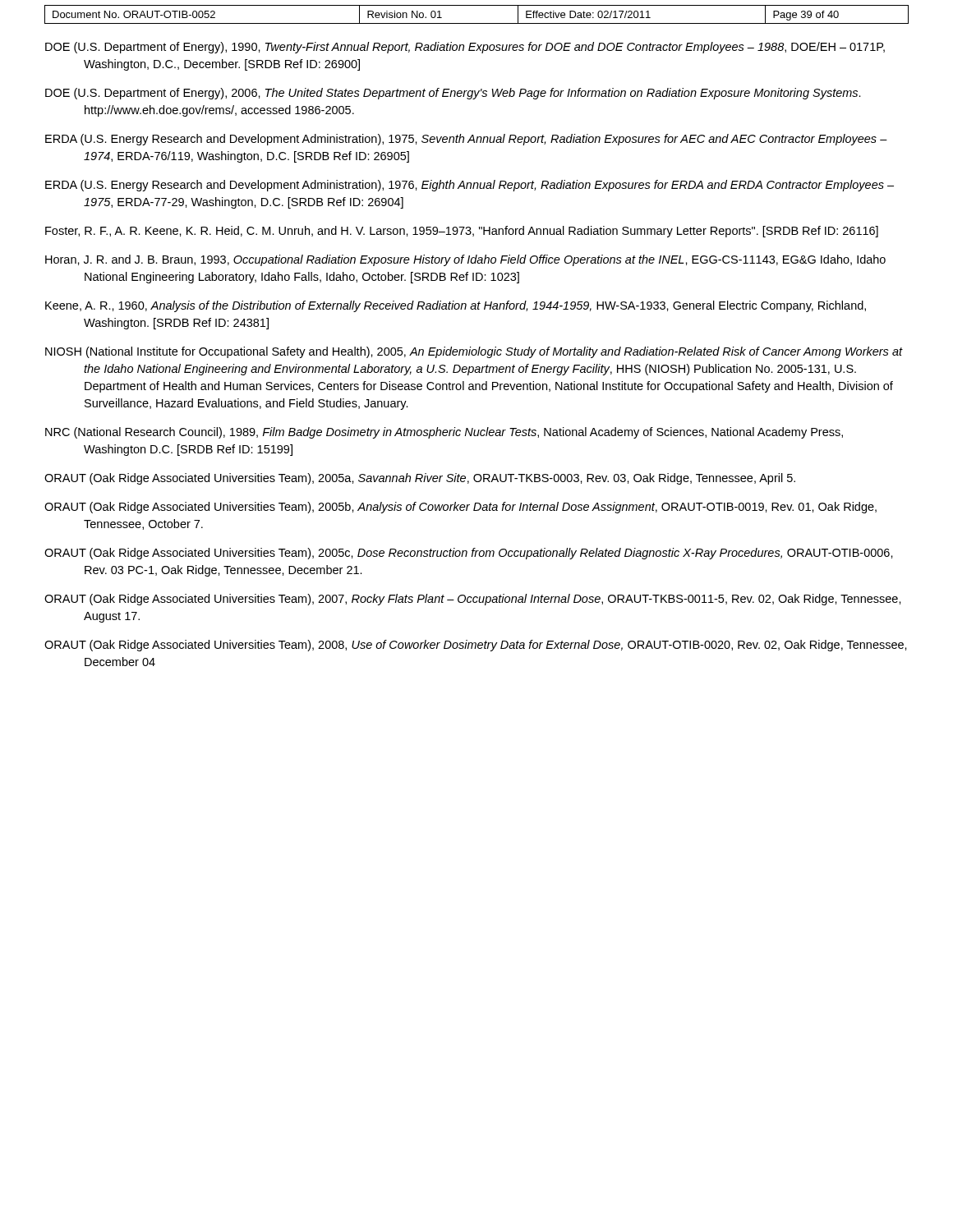Locate the list item that says "ERDA (U.S. Energy Research and Development Administration), 1975,"
953x1232 pixels.
tap(465, 148)
